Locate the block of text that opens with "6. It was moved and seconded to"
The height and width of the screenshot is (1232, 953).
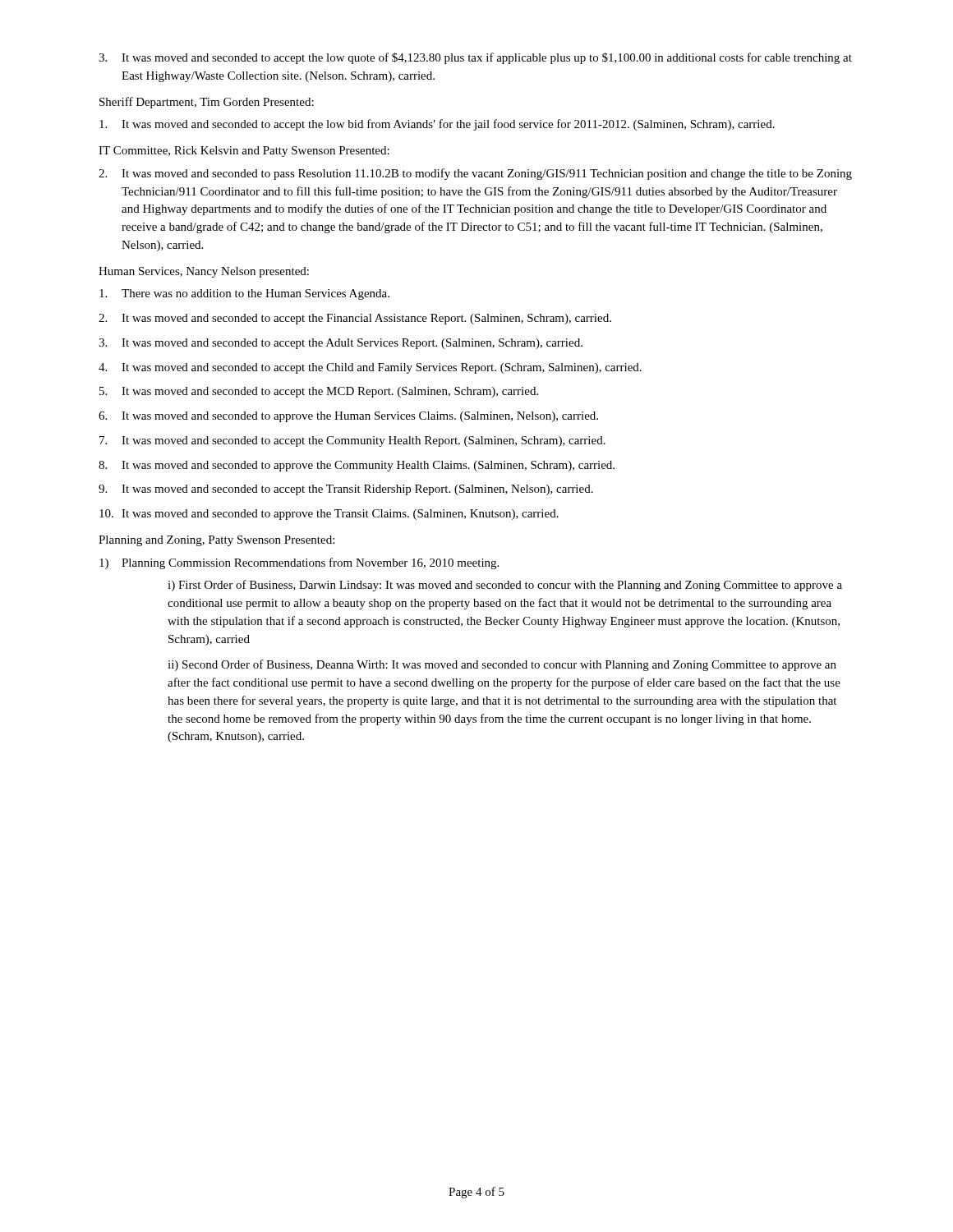[x=476, y=416]
